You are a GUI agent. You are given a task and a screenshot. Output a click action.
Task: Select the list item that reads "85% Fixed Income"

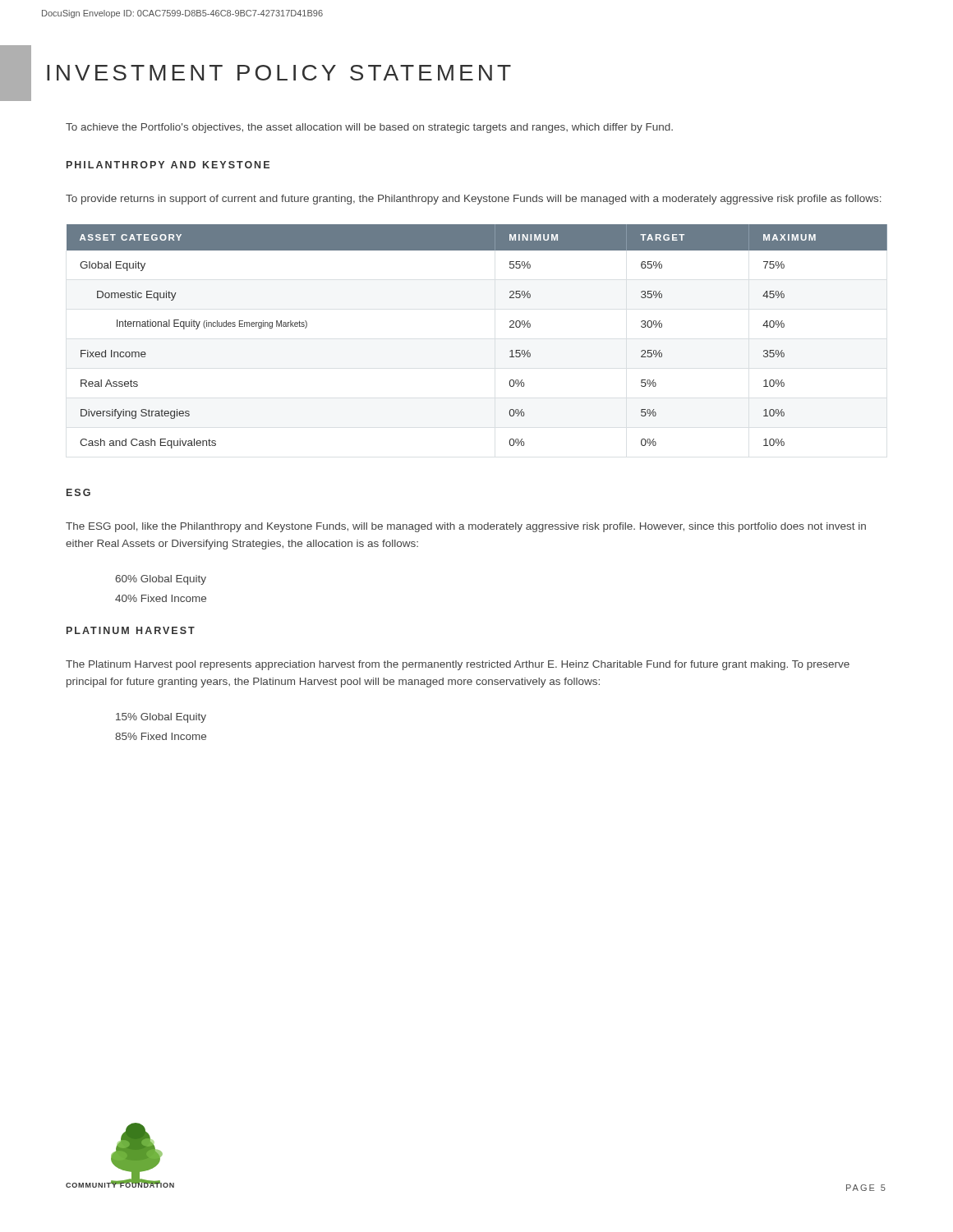tap(161, 737)
